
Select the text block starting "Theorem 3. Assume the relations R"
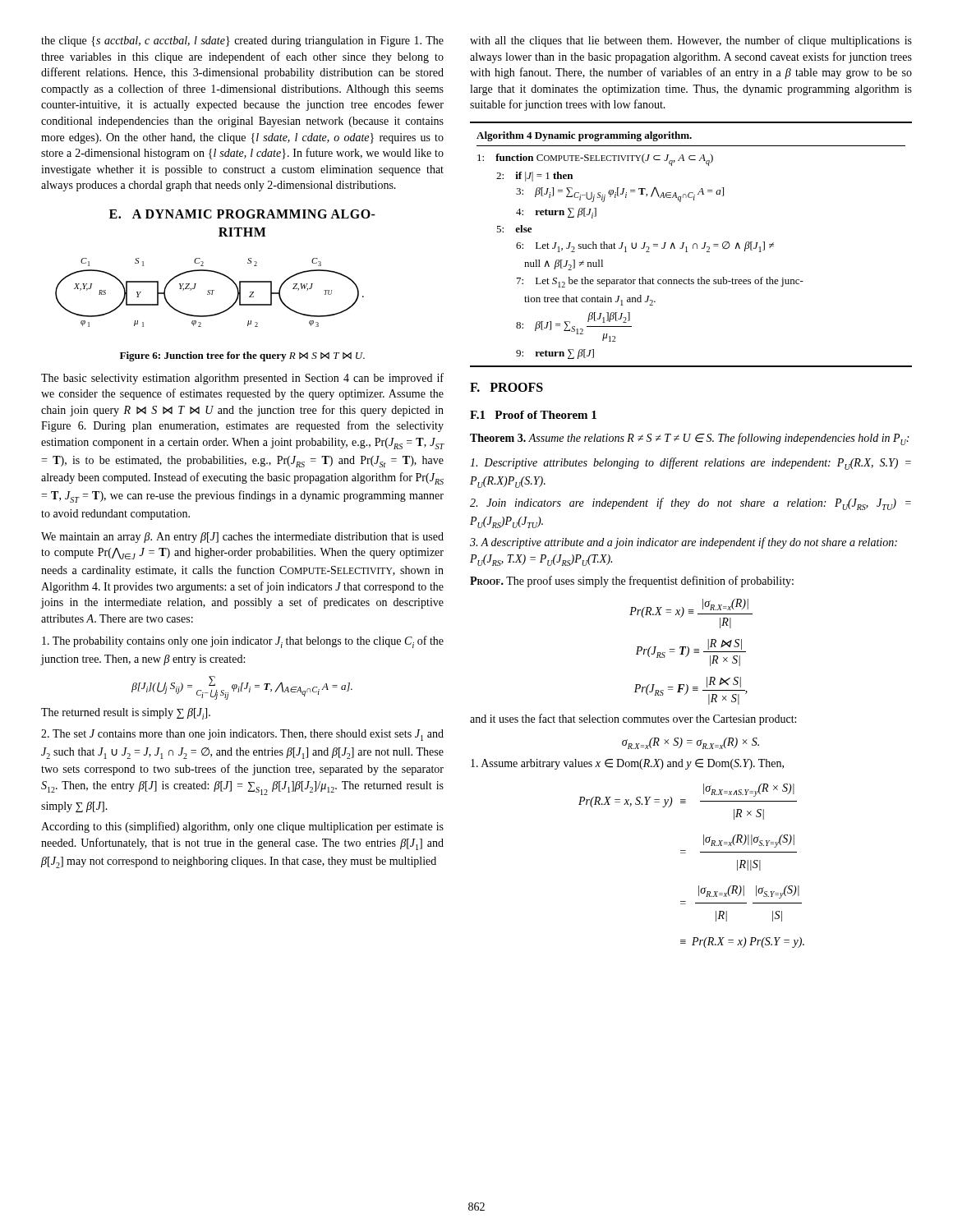click(691, 440)
